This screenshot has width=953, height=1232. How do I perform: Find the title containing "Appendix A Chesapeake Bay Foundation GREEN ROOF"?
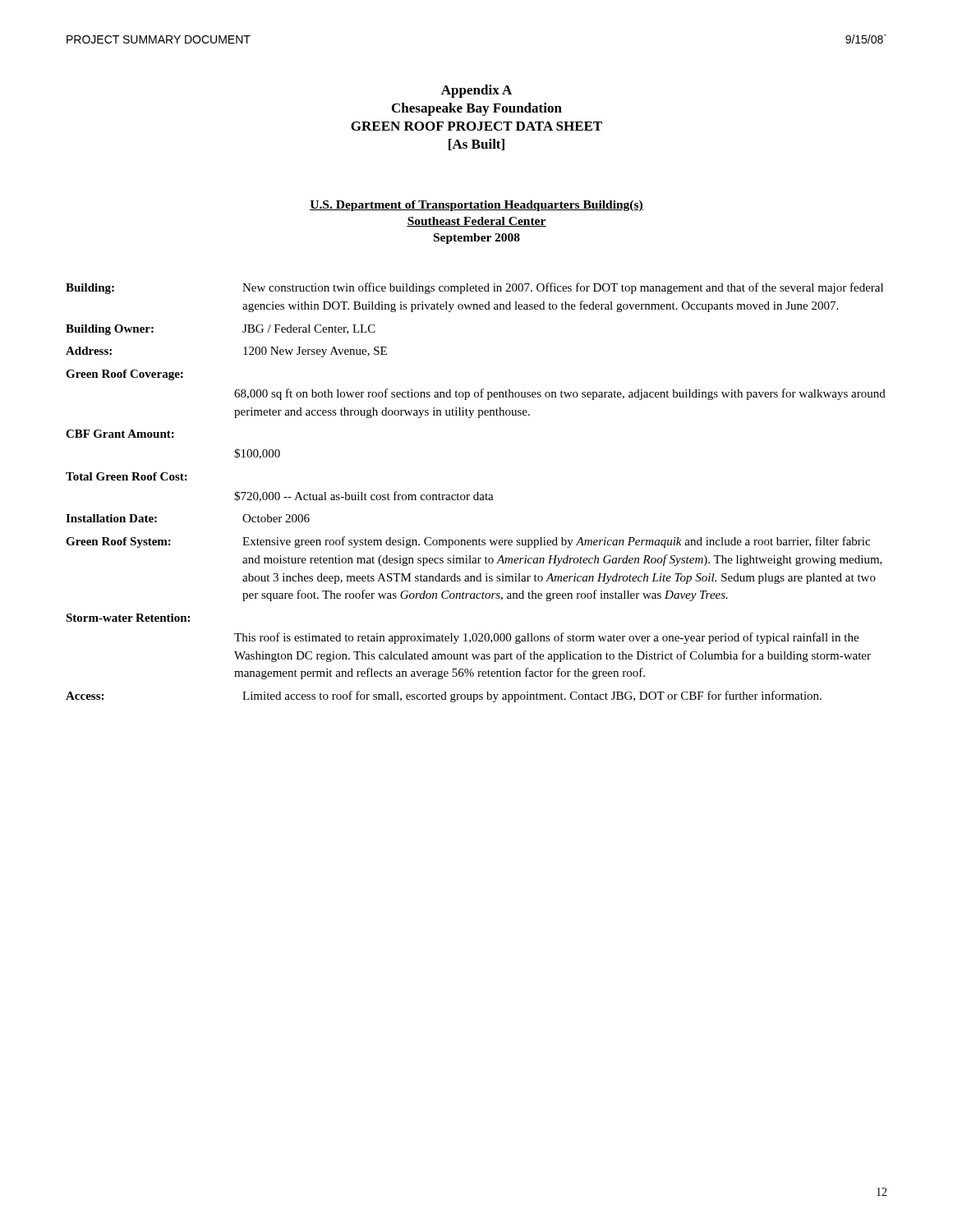(x=476, y=117)
